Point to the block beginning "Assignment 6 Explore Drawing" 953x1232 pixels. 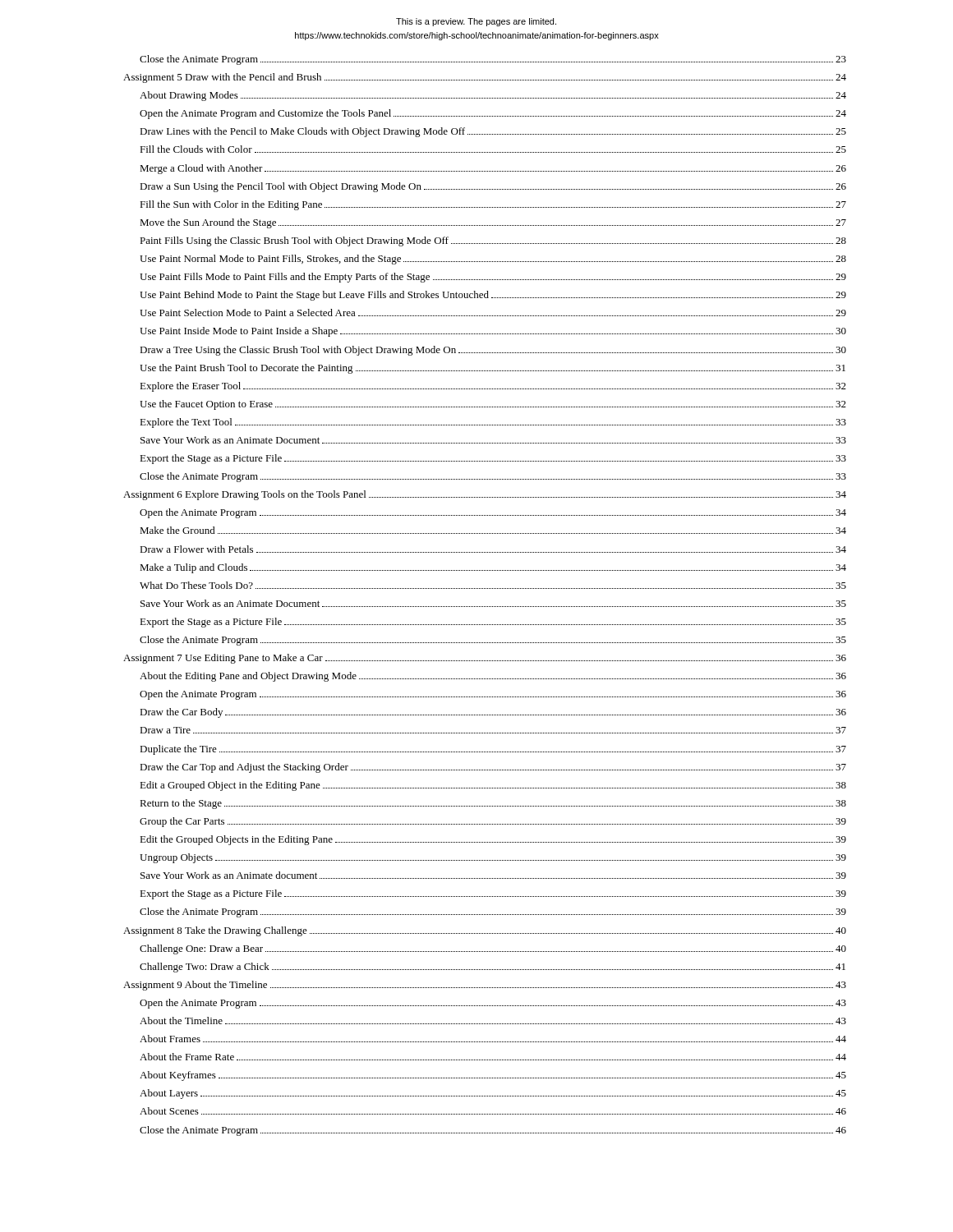tap(485, 495)
